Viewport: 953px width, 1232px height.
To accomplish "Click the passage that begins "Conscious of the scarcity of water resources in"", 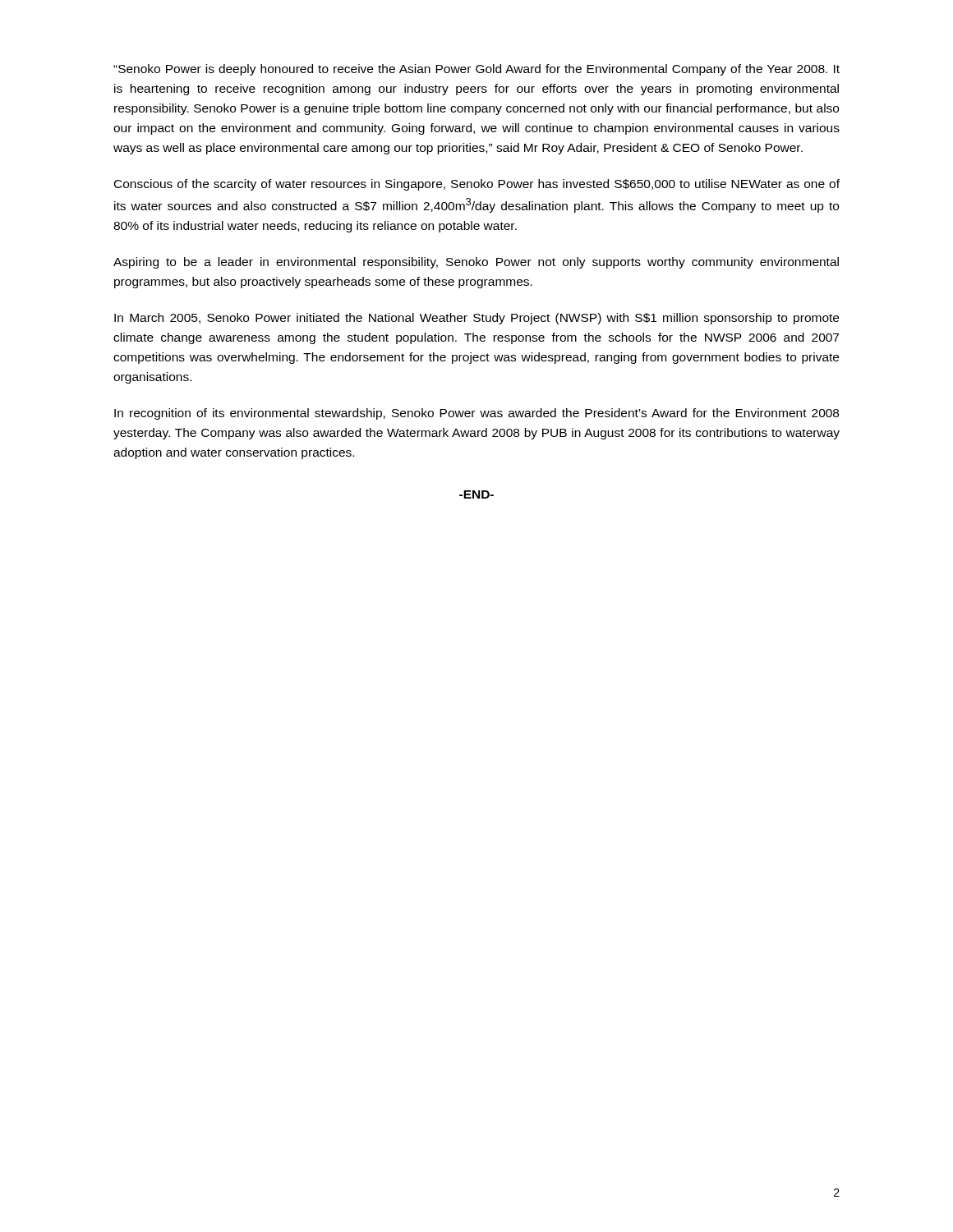I will (x=476, y=205).
